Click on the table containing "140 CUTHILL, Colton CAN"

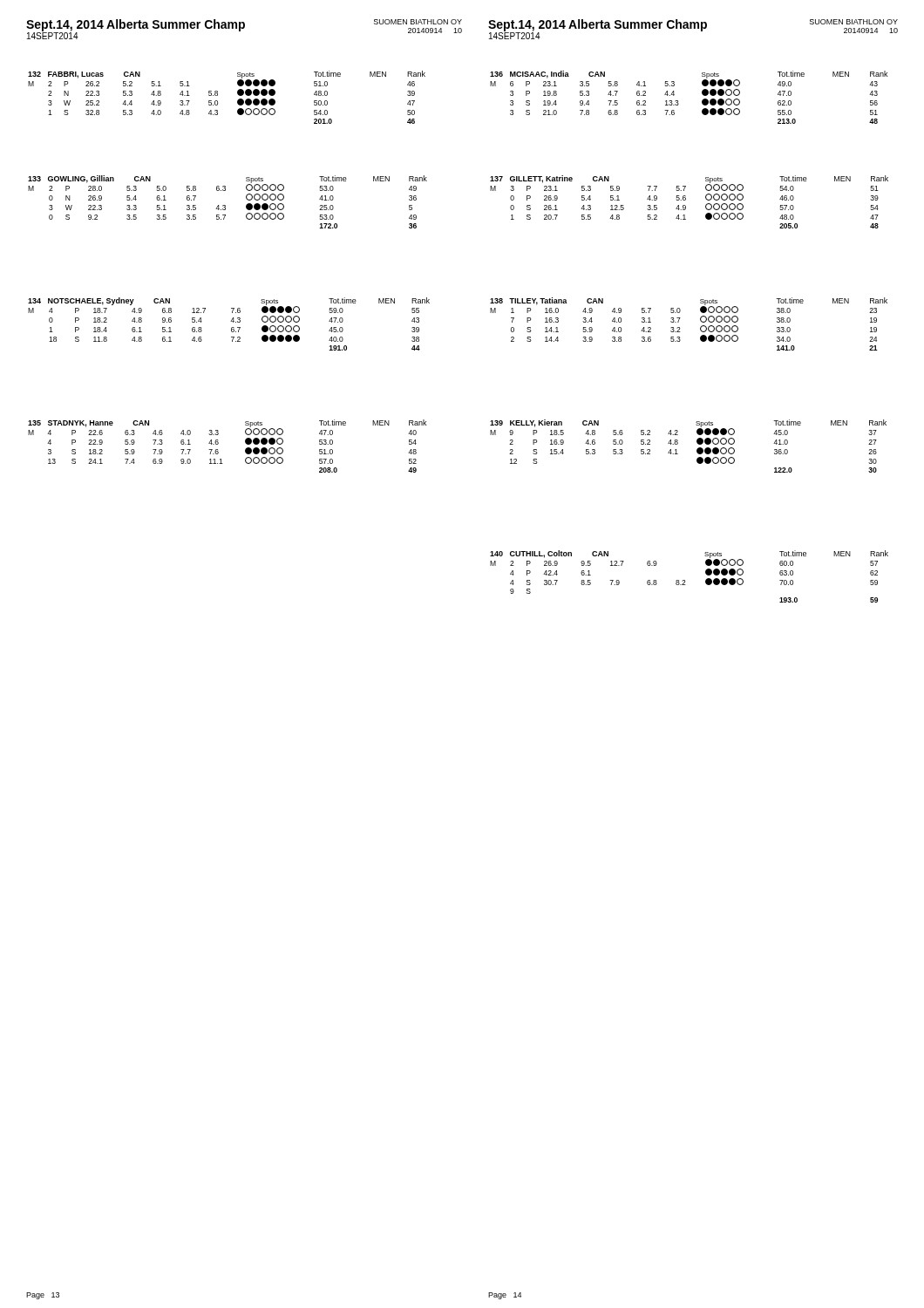(x=697, y=577)
